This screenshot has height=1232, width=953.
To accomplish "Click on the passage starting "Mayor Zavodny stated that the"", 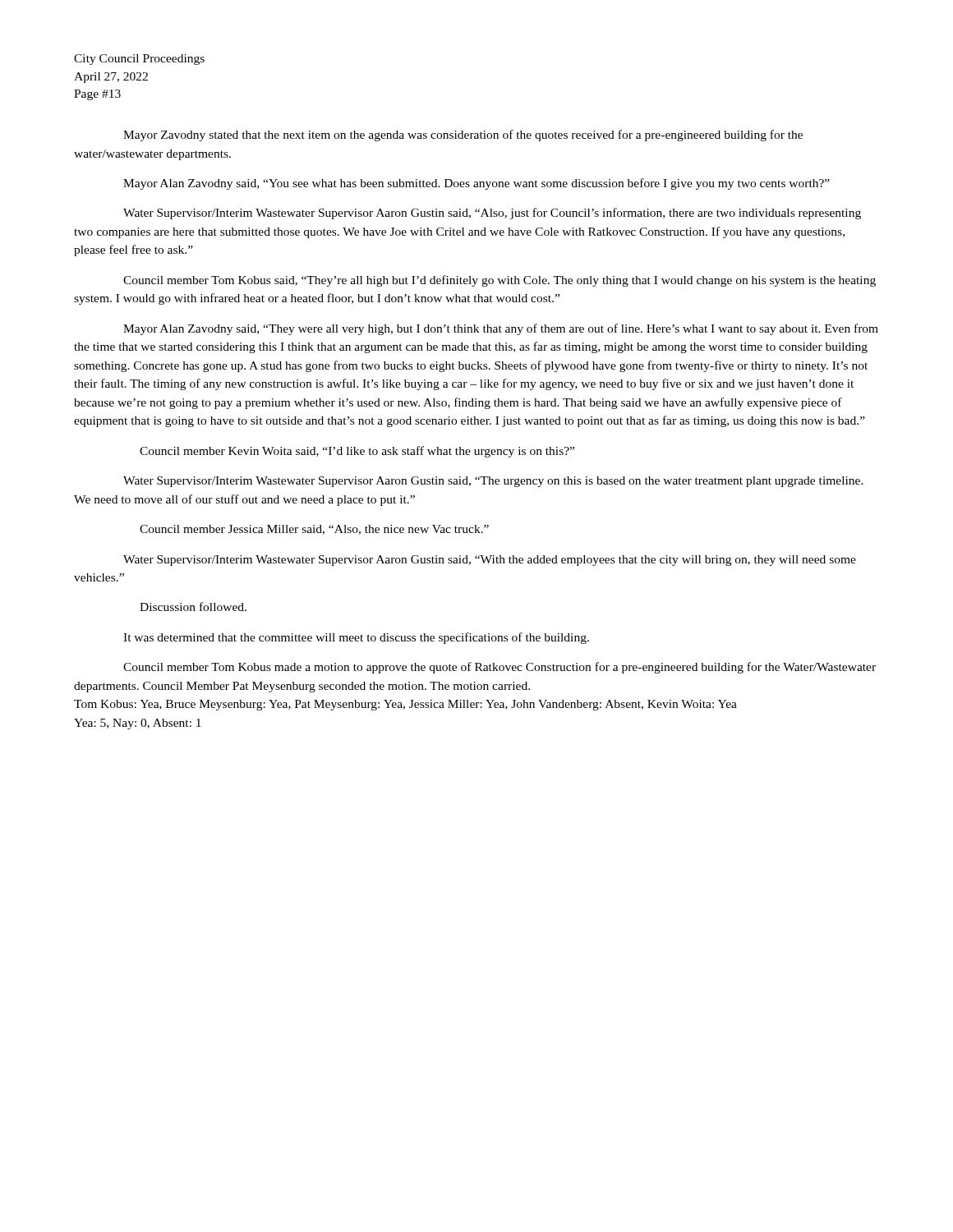I will click(439, 144).
